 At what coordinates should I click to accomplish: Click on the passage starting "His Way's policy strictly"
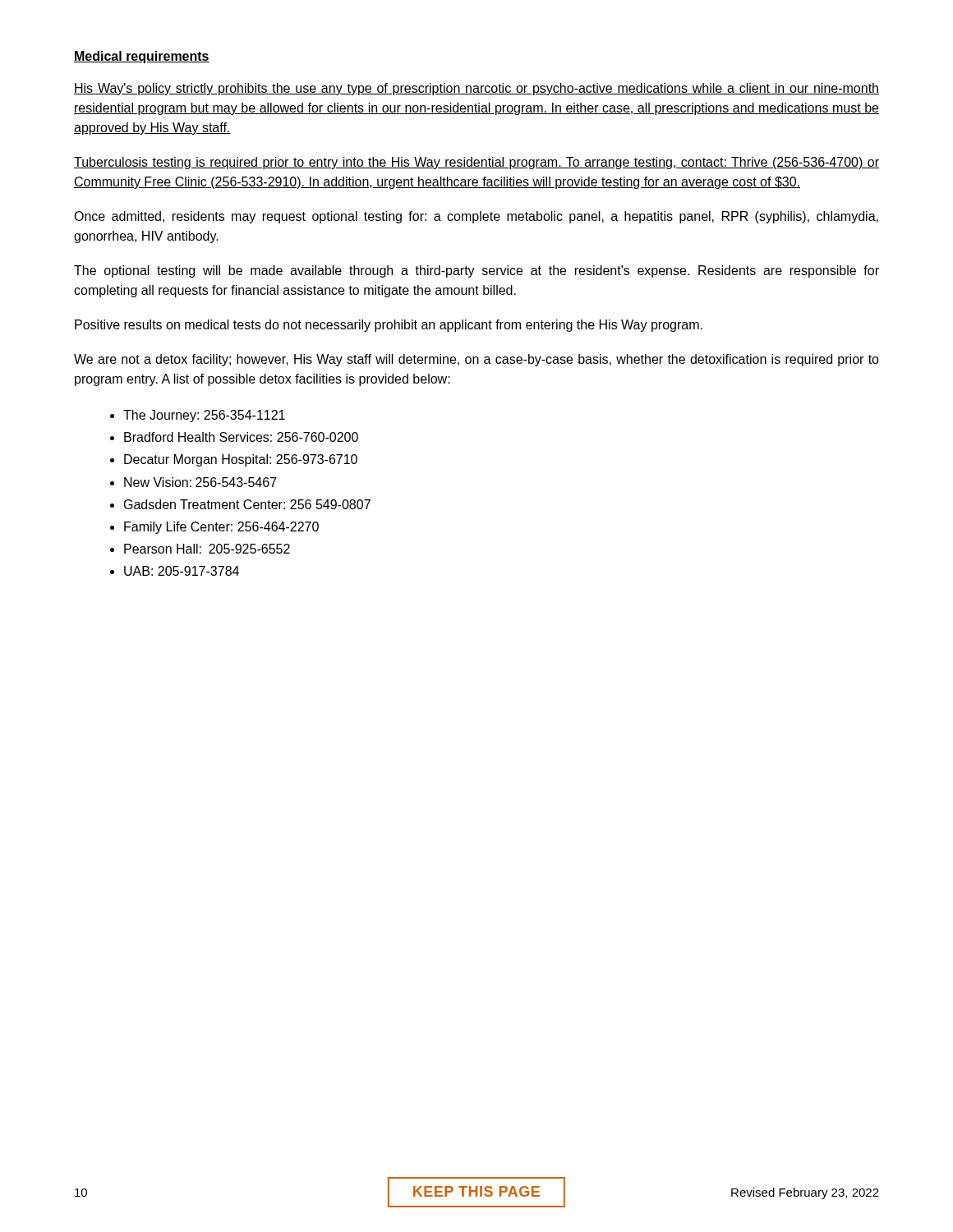[476, 108]
